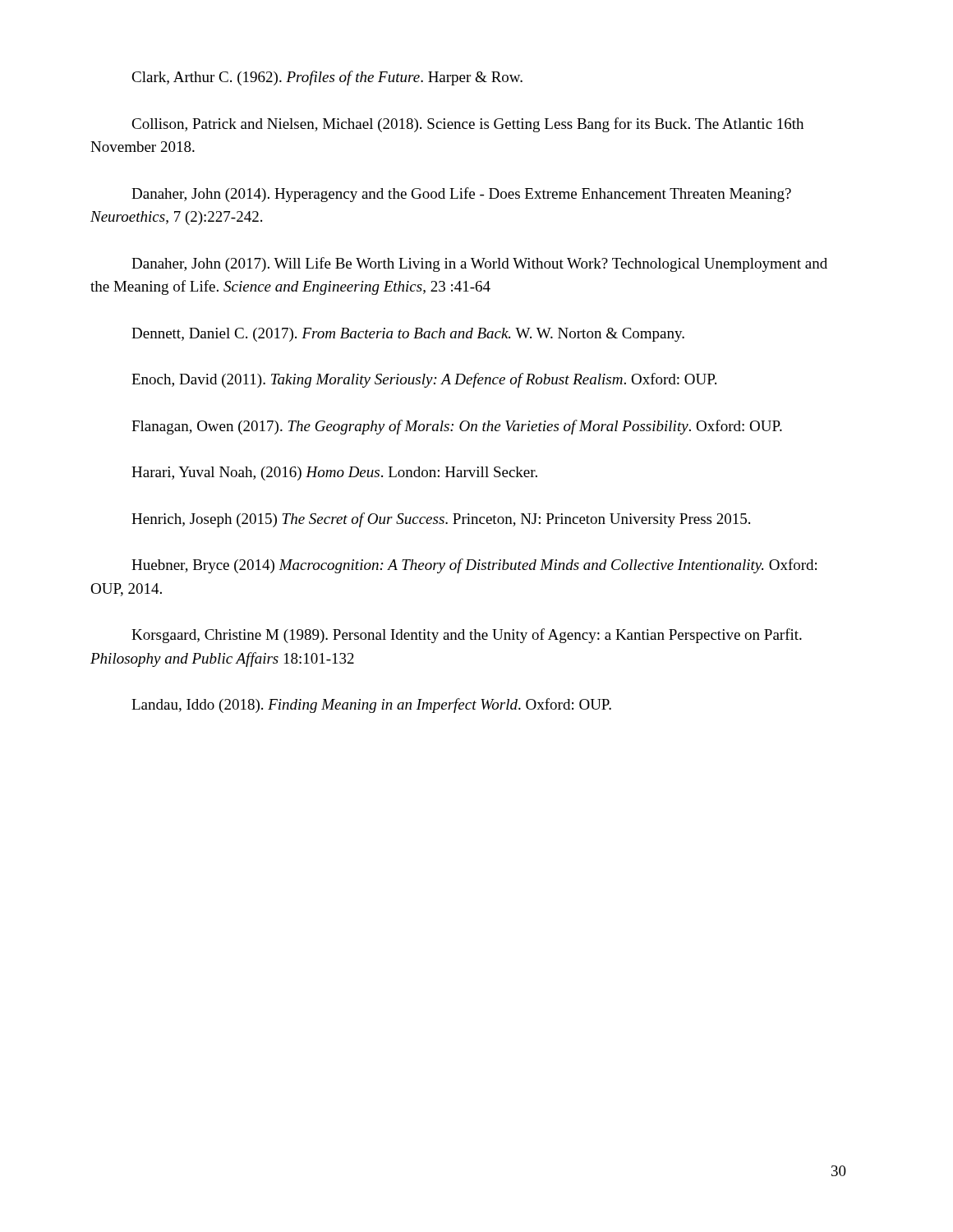Viewport: 953px width, 1232px height.
Task: Point to the passage starting "Flanagan, Owen (2017)."
Action: tap(457, 425)
